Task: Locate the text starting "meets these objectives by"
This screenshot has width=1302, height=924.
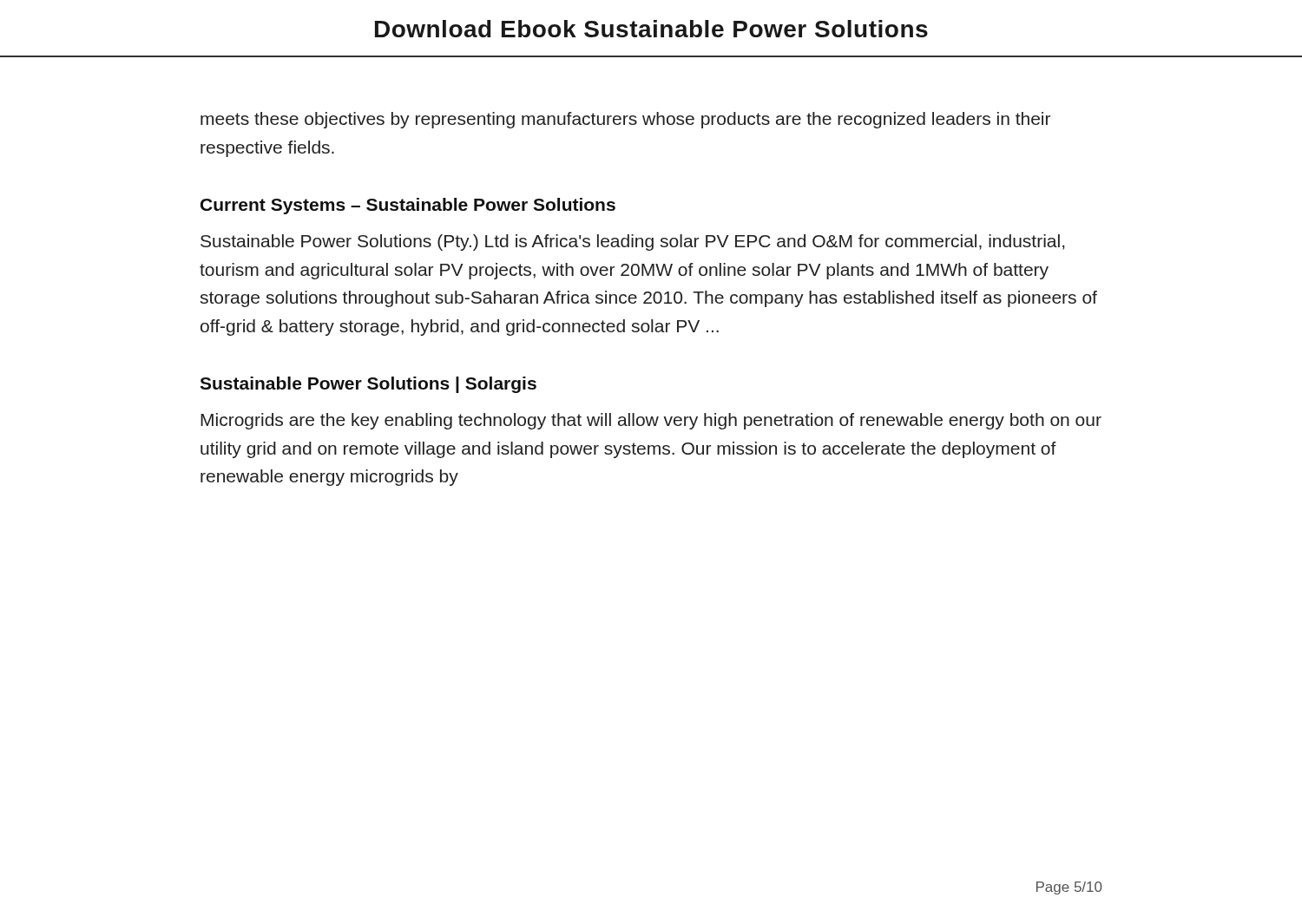Action: [625, 133]
